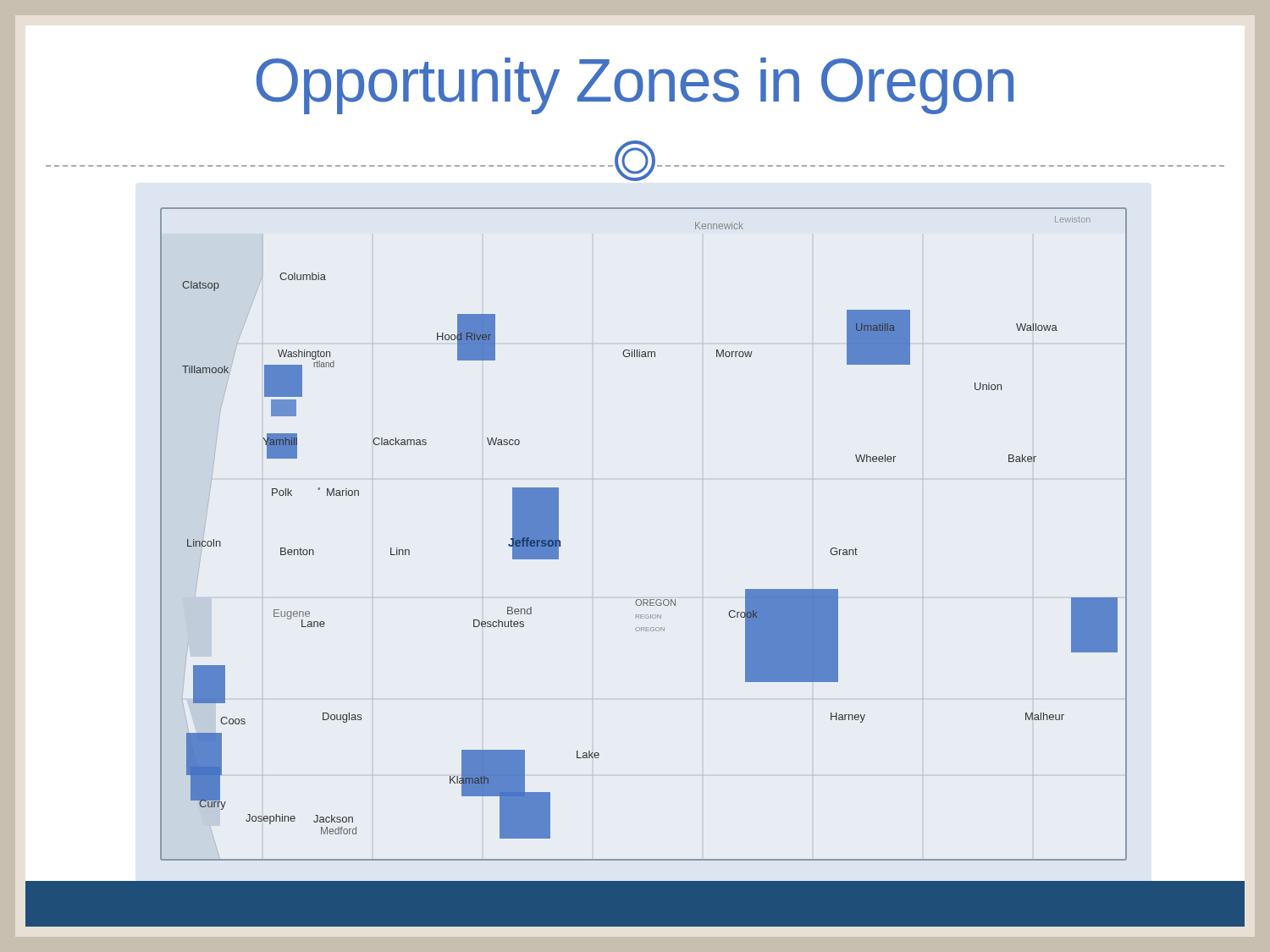
Task: Select the map
Action: (x=644, y=538)
